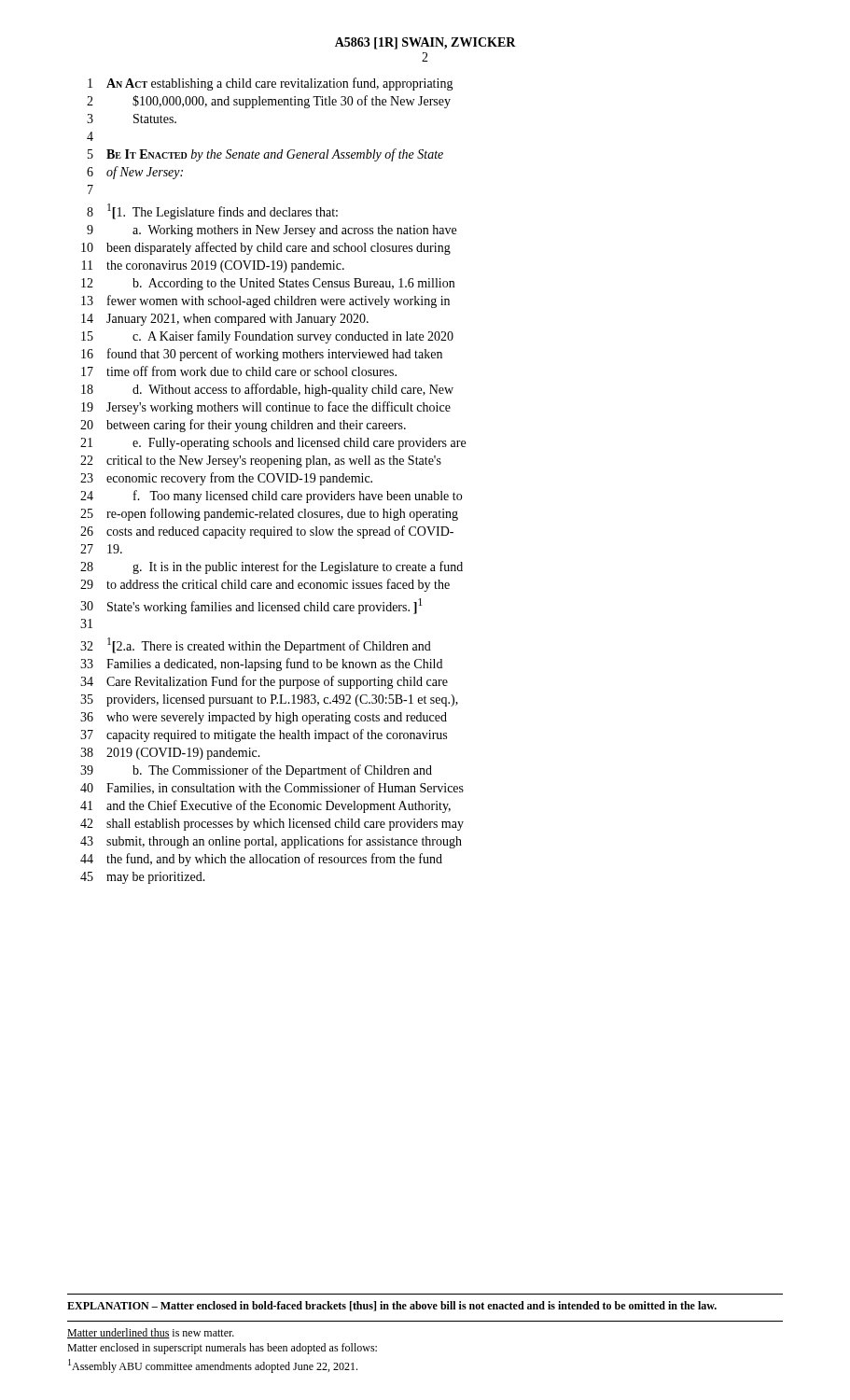Point to the region starting "18 d. Without access"

pyautogui.click(x=425, y=407)
